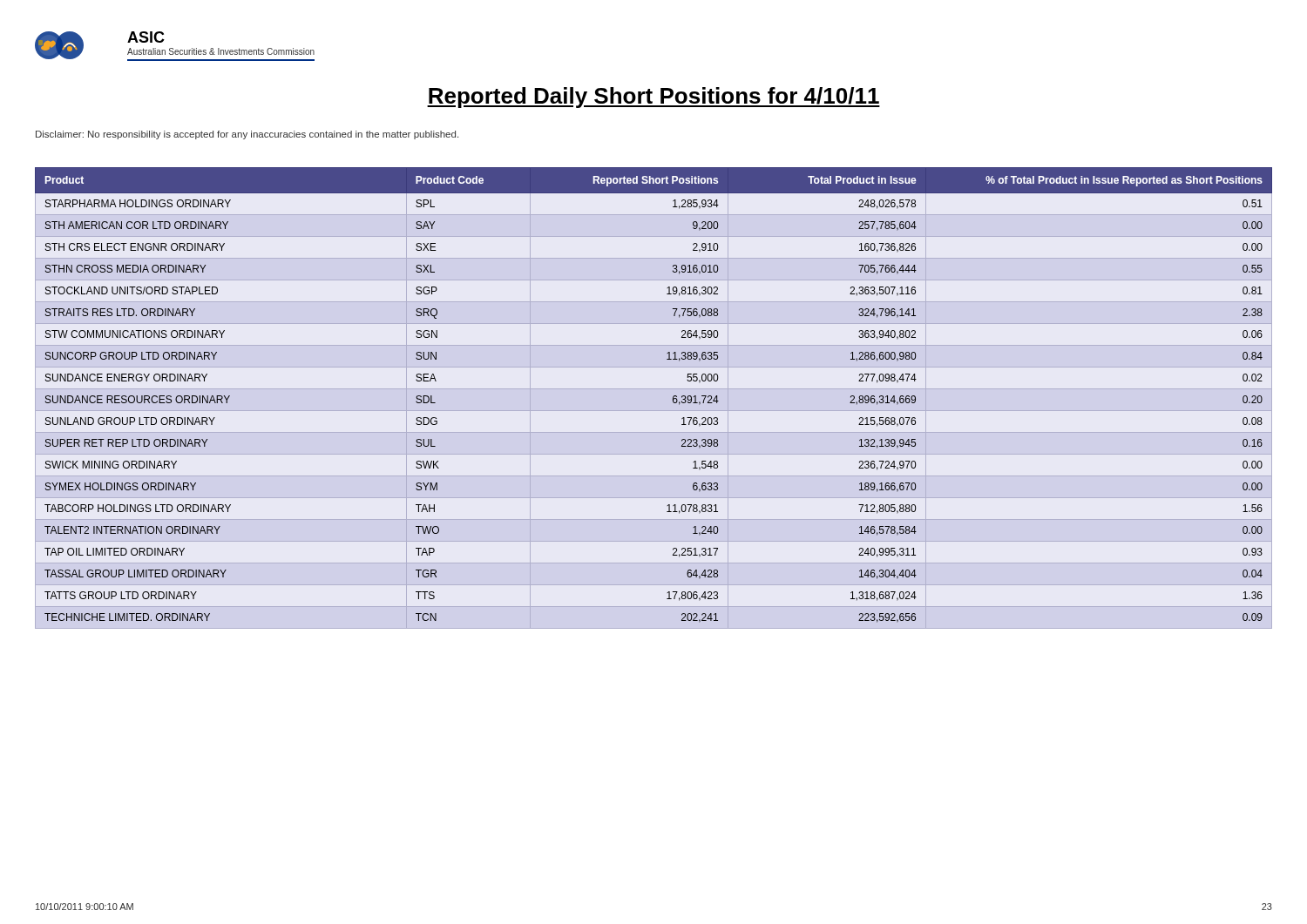
Task: Click on the table containing "SWICK MINING ORDINARY"
Action: (x=654, y=523)
